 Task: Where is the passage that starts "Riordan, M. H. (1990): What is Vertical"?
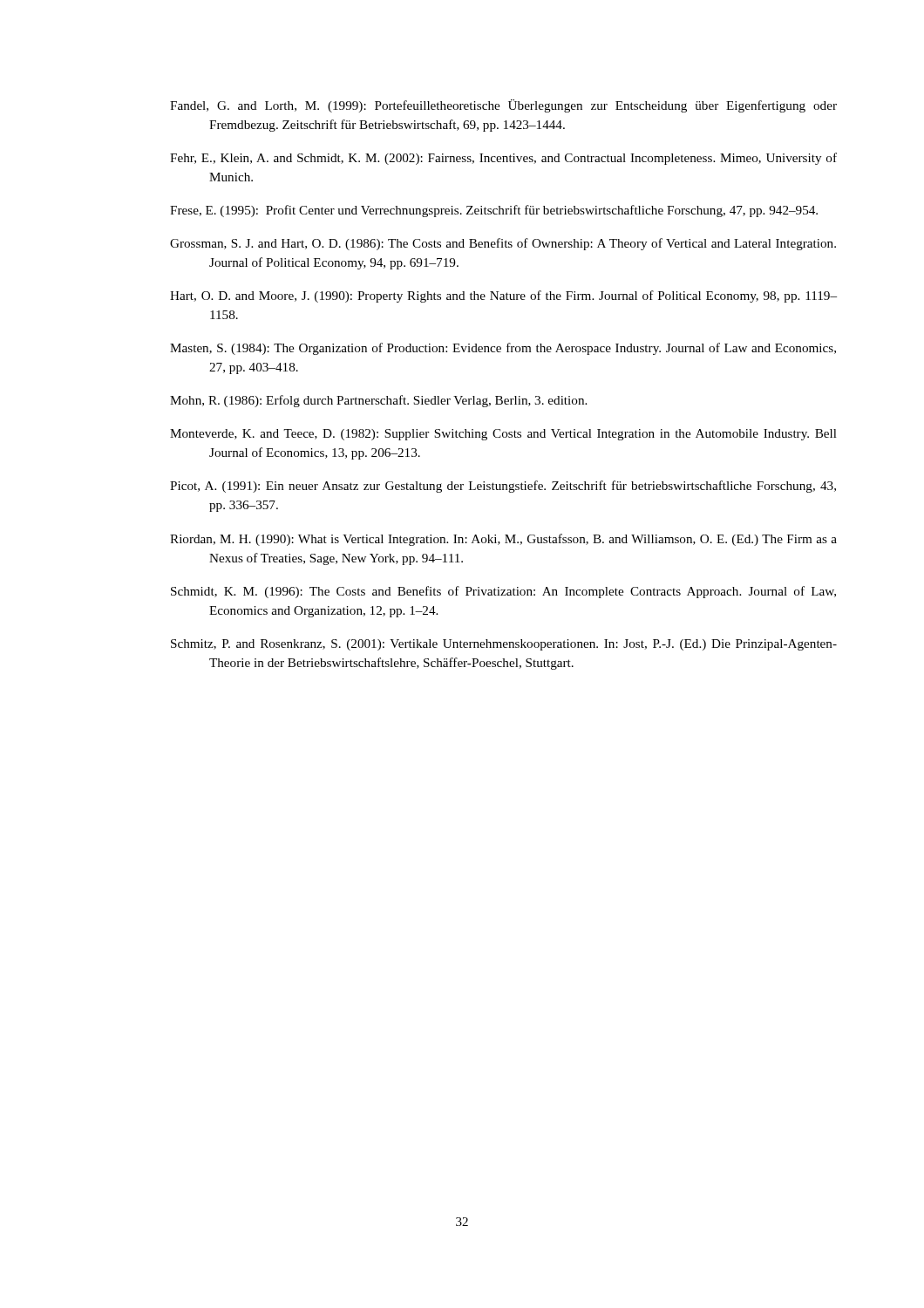pos(503,548)
